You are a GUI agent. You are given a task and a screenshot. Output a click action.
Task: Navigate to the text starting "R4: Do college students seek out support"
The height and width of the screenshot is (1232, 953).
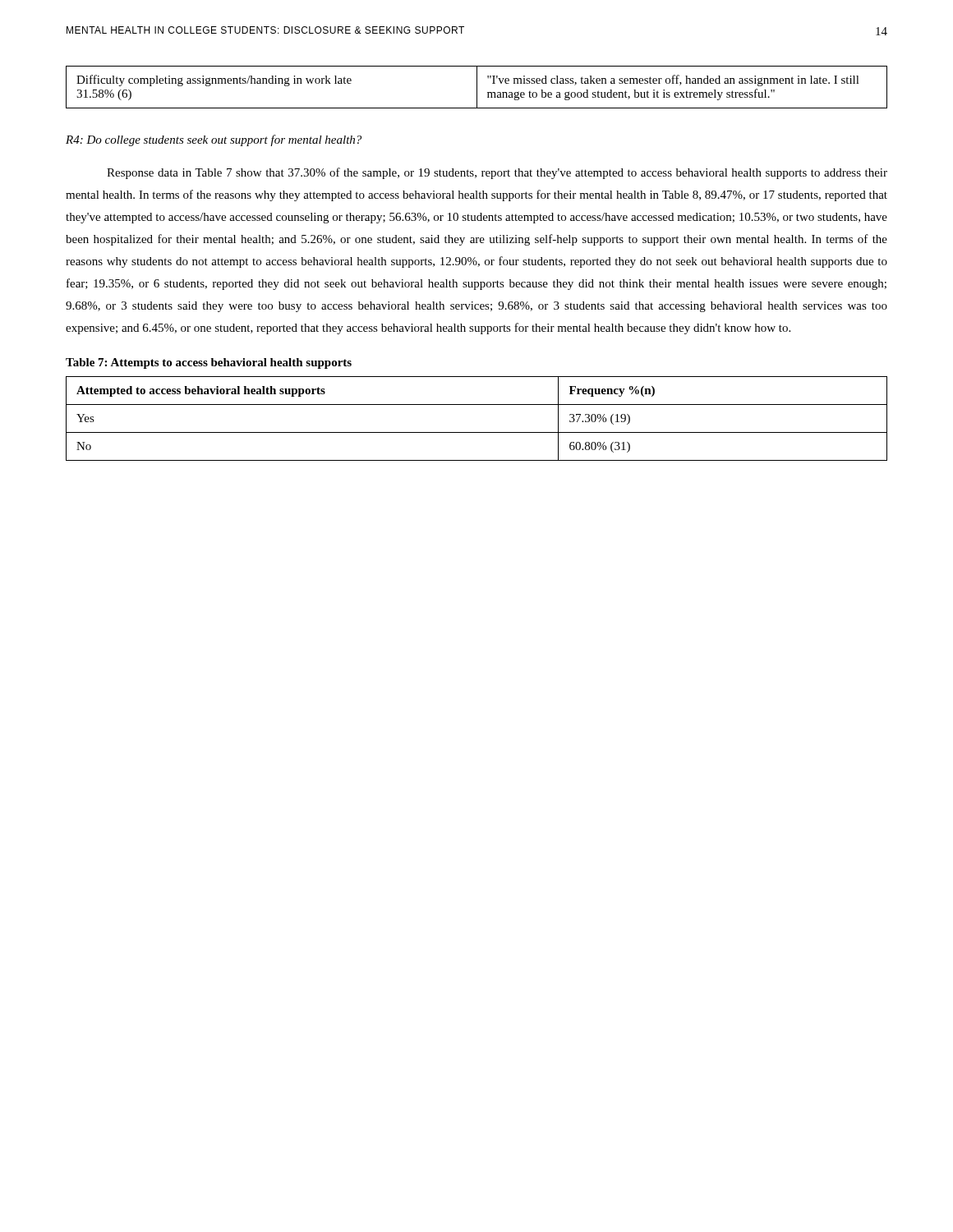click(x=214, y=140)
